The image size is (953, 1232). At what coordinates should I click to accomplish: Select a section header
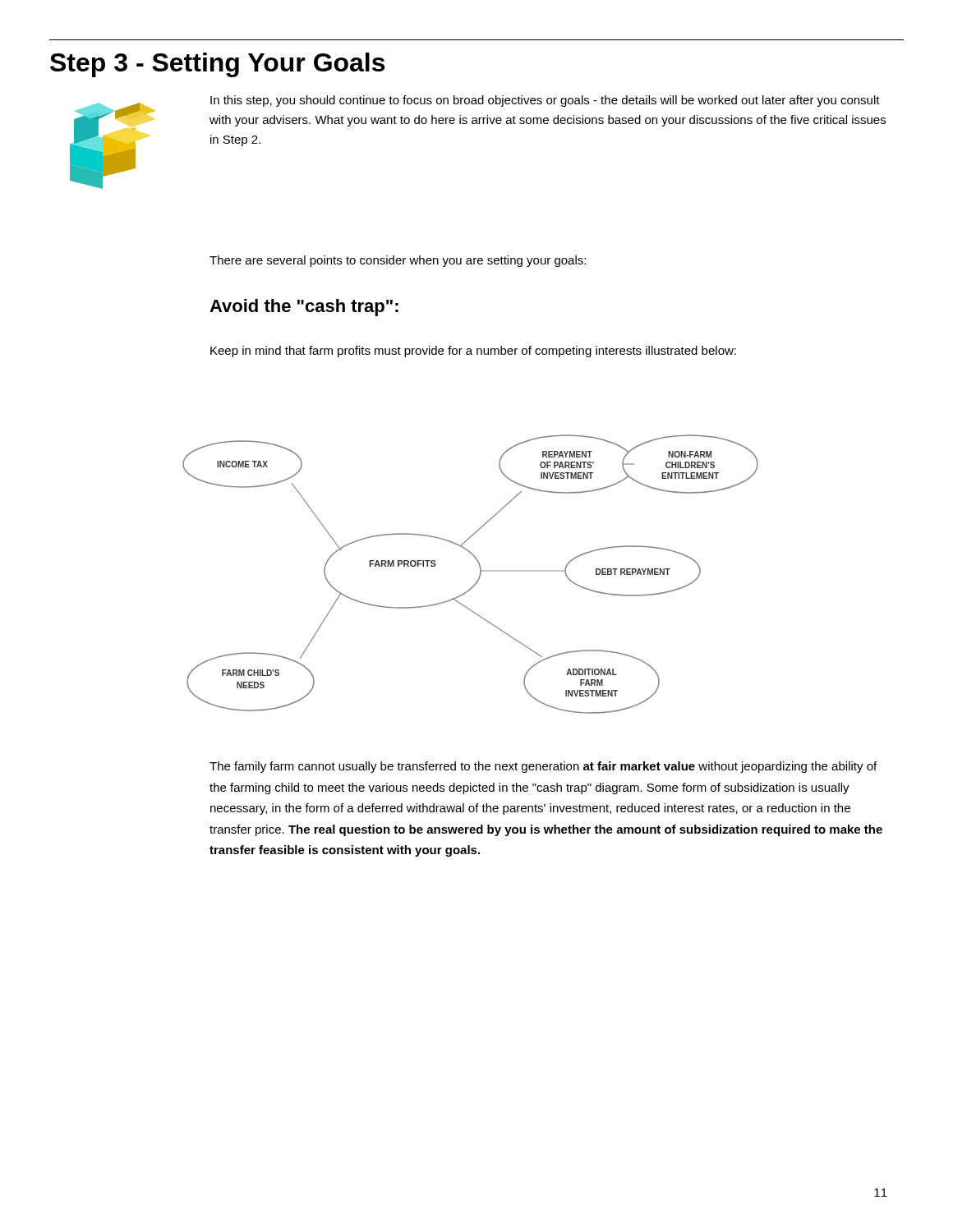point(305,306)
